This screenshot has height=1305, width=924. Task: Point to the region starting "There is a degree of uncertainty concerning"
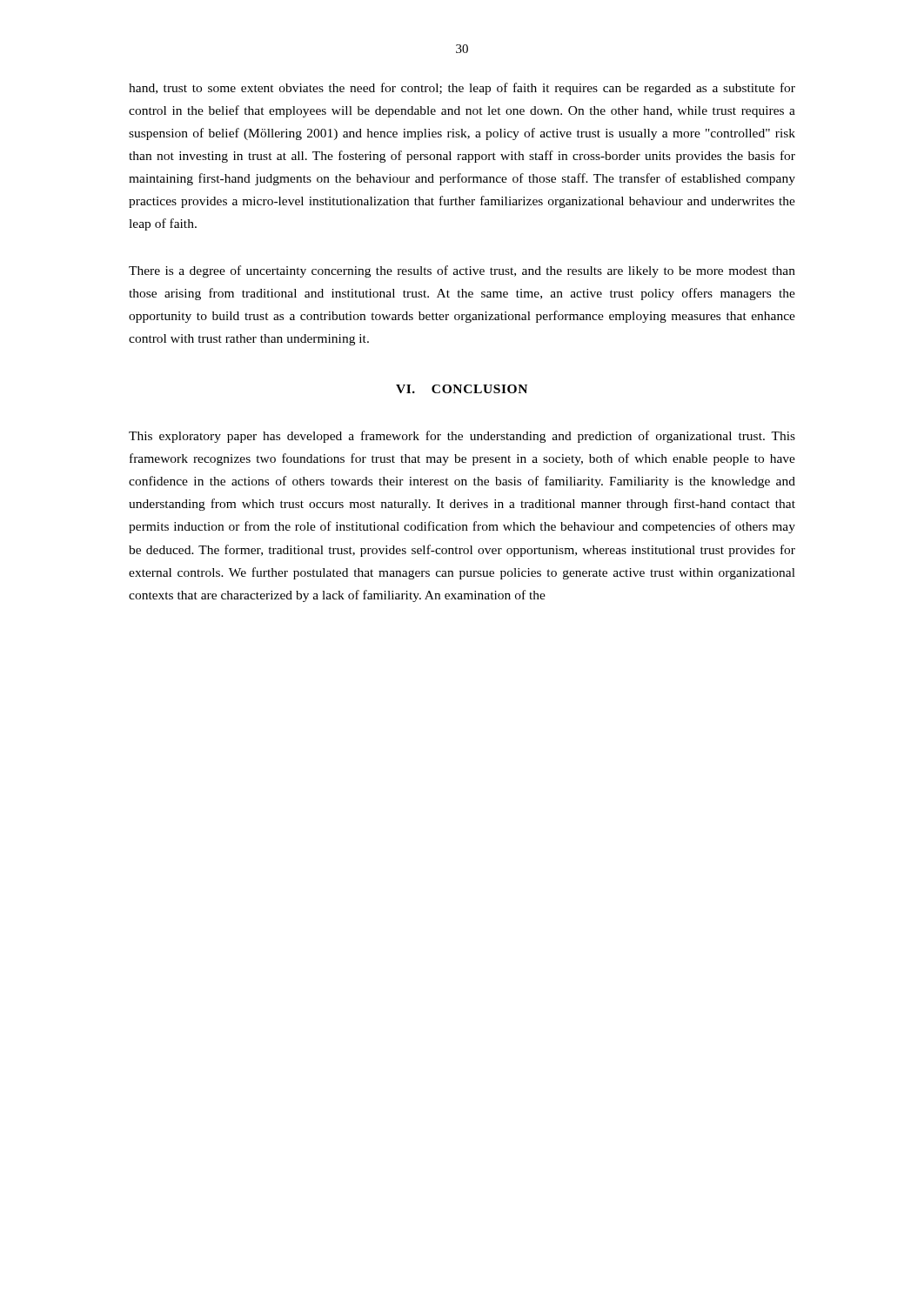pyautogui.click(x=462, y=304)
